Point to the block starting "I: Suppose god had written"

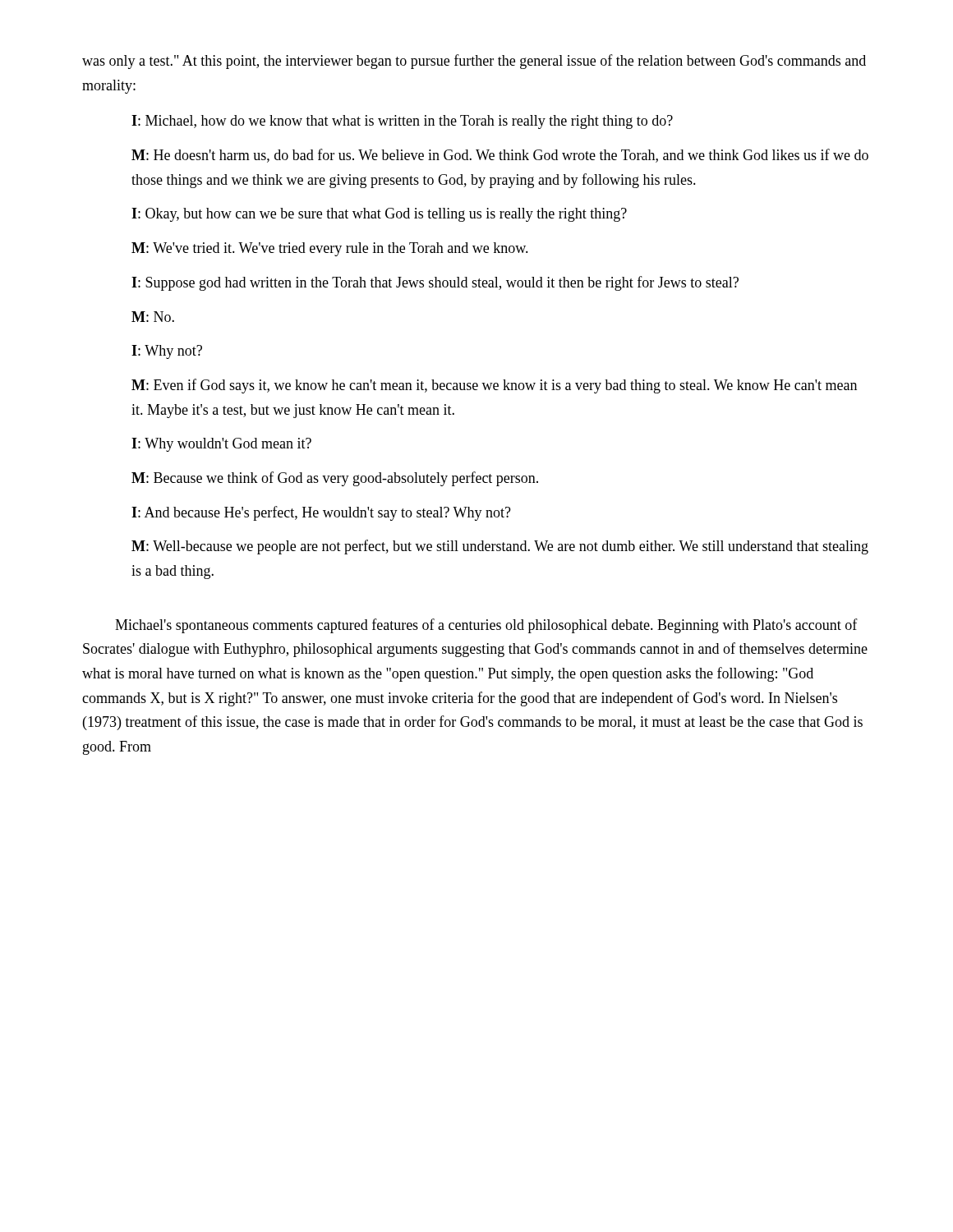(x=435, y=282)
